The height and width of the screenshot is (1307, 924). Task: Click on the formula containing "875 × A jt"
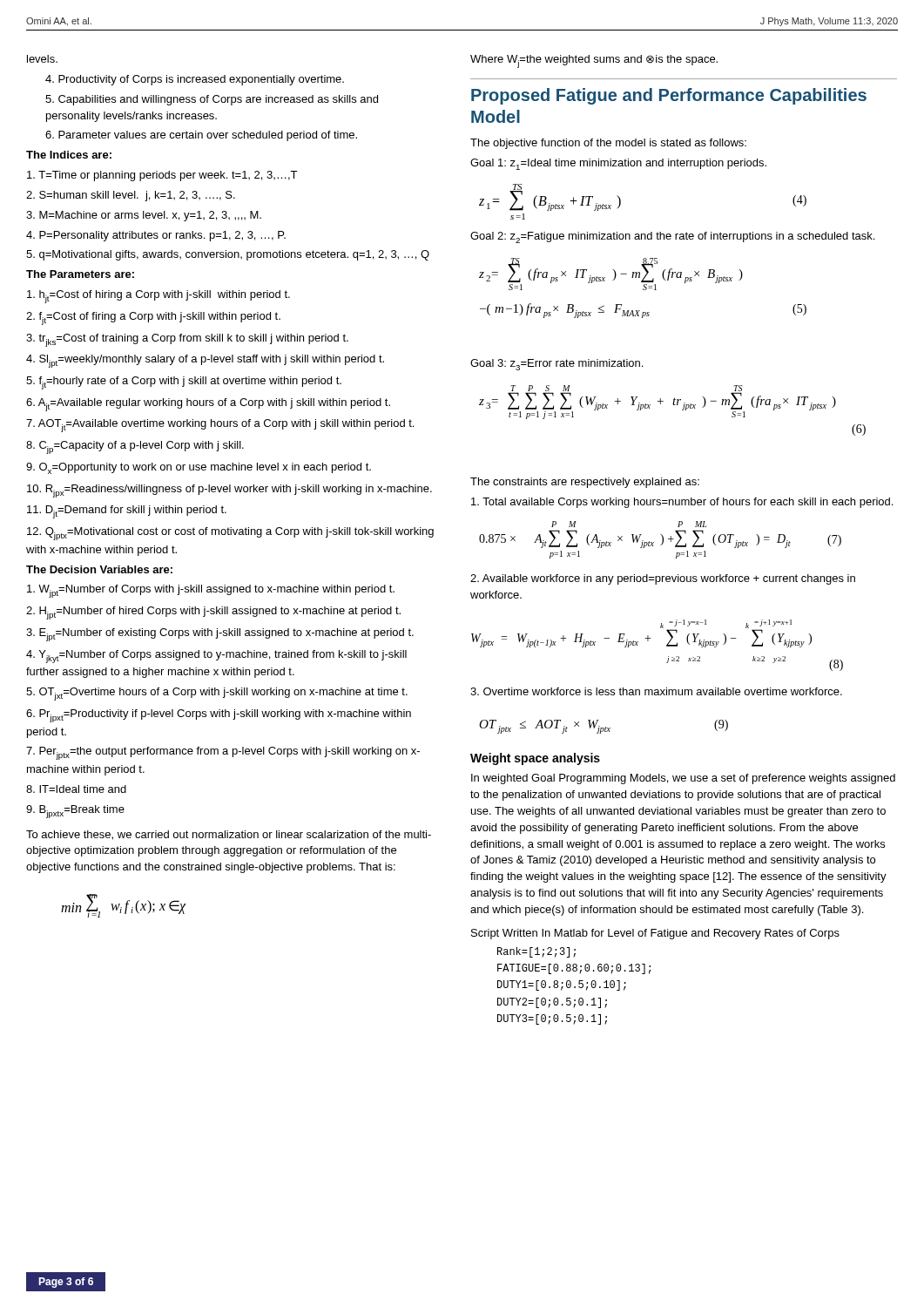click(x=688, y=541)
